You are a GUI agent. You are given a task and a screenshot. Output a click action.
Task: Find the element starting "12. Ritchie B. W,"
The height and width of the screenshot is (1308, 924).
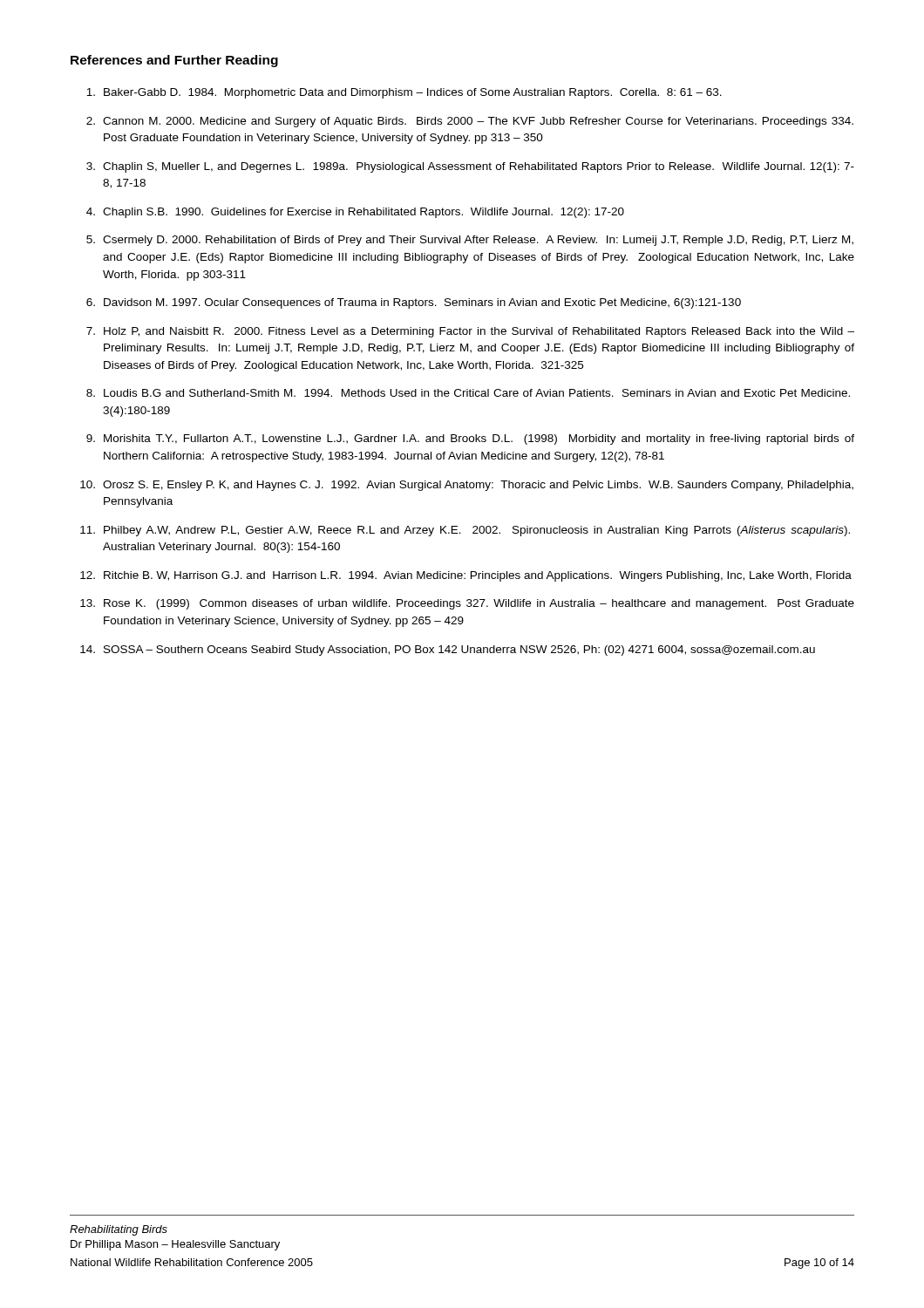click(x=462, y=575)
